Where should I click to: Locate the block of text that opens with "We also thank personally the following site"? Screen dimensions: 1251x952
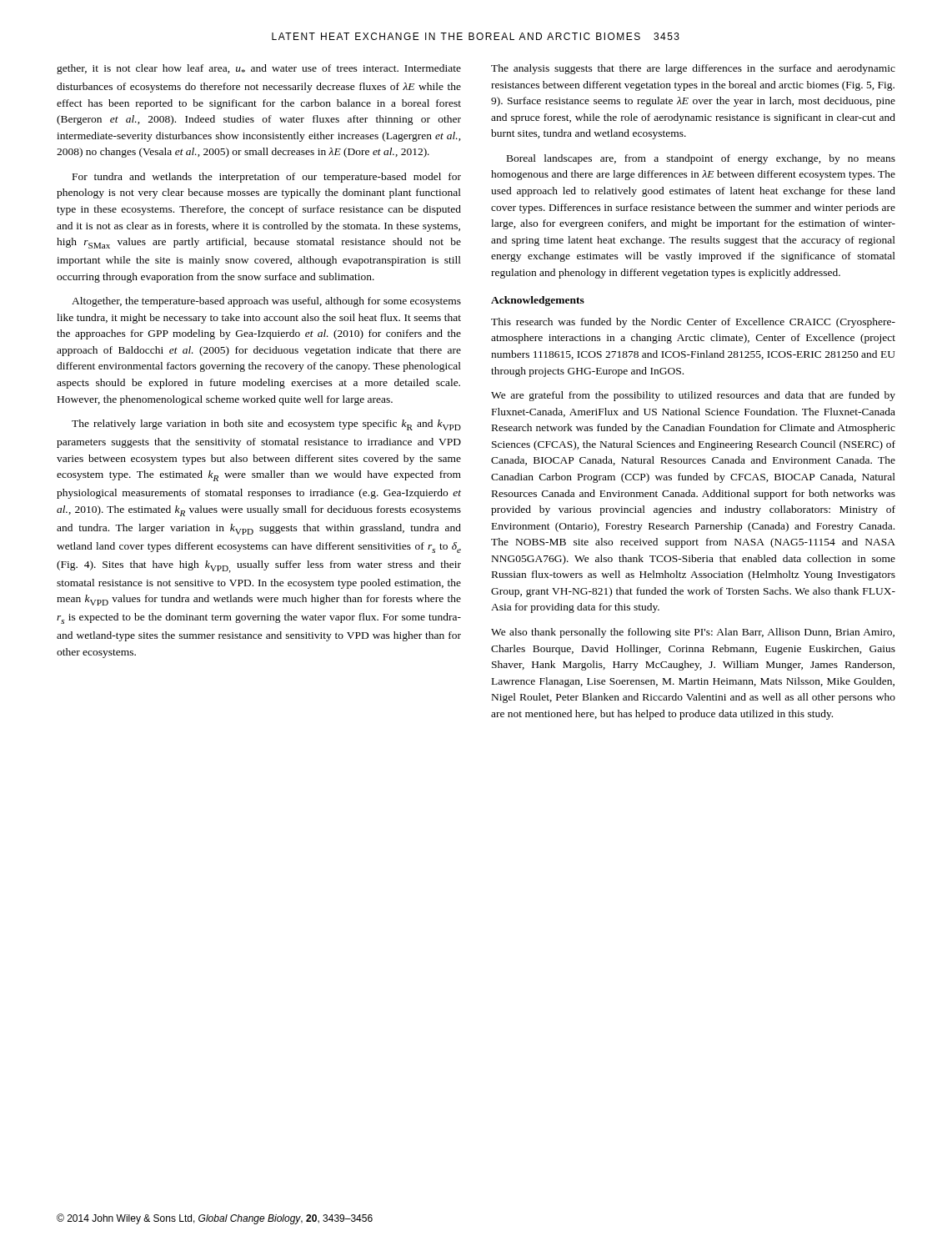pos(693,673)
